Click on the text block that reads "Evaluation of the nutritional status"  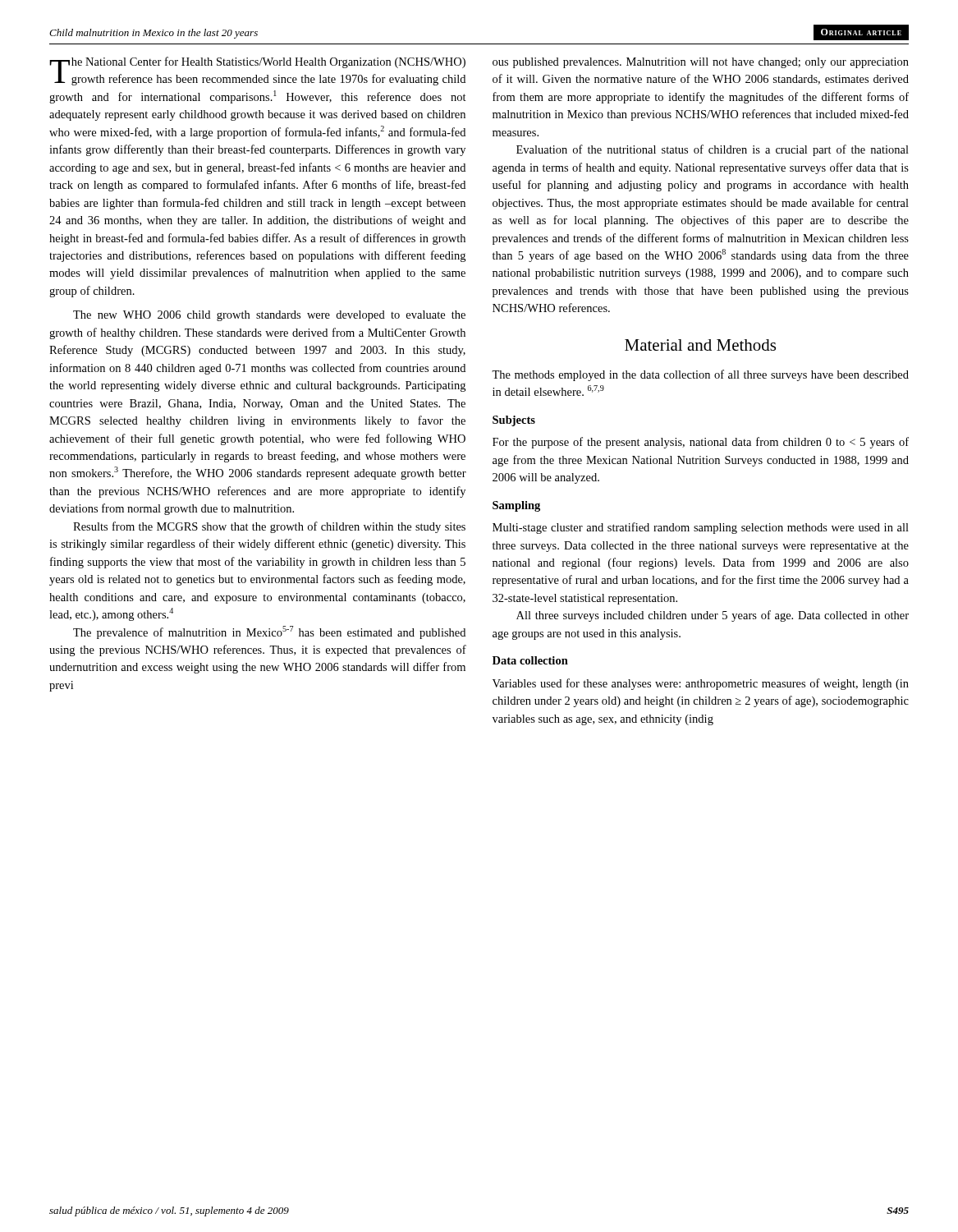[x=700, y=230]
